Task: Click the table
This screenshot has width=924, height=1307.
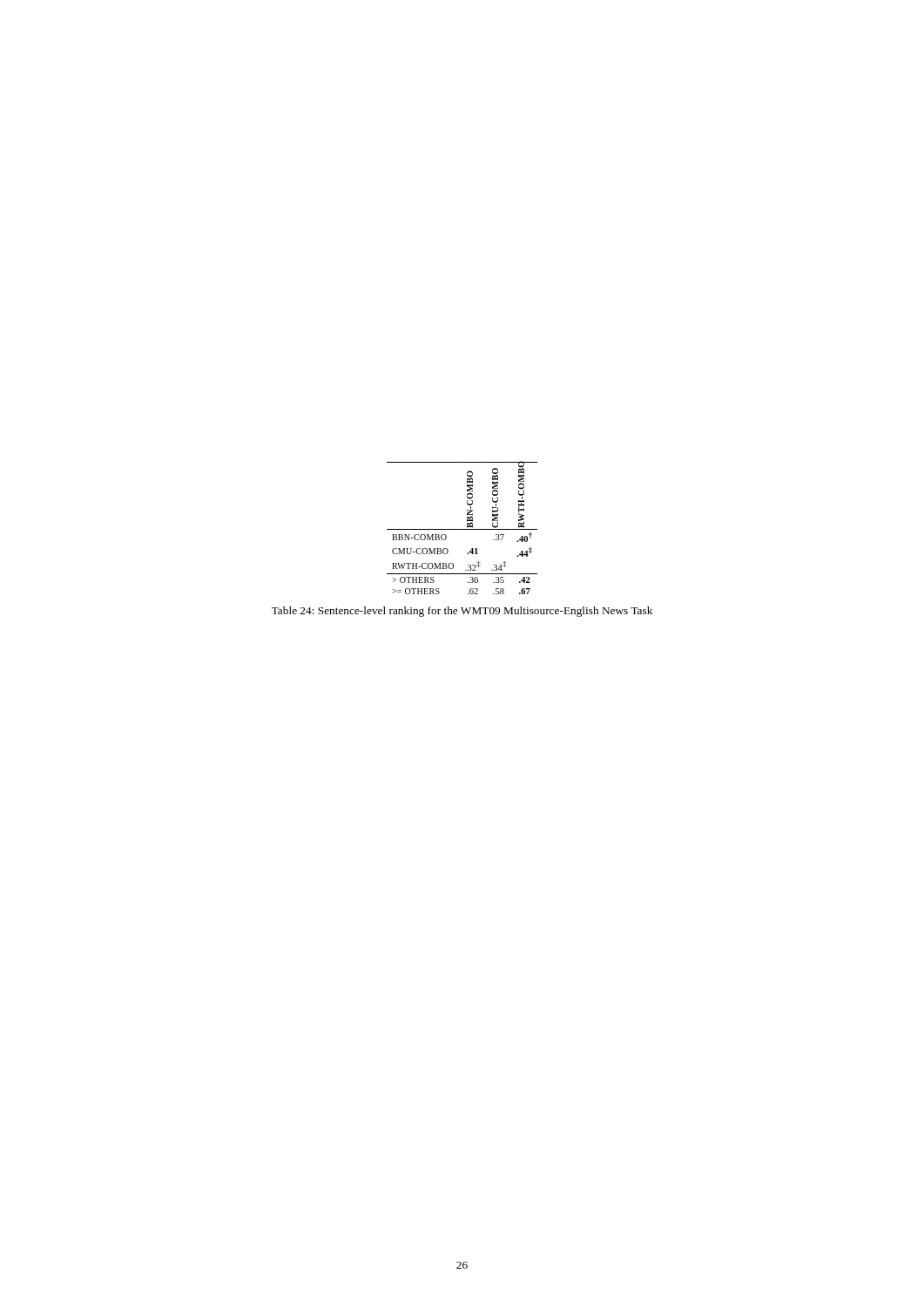Action: [x=462, y=529]
